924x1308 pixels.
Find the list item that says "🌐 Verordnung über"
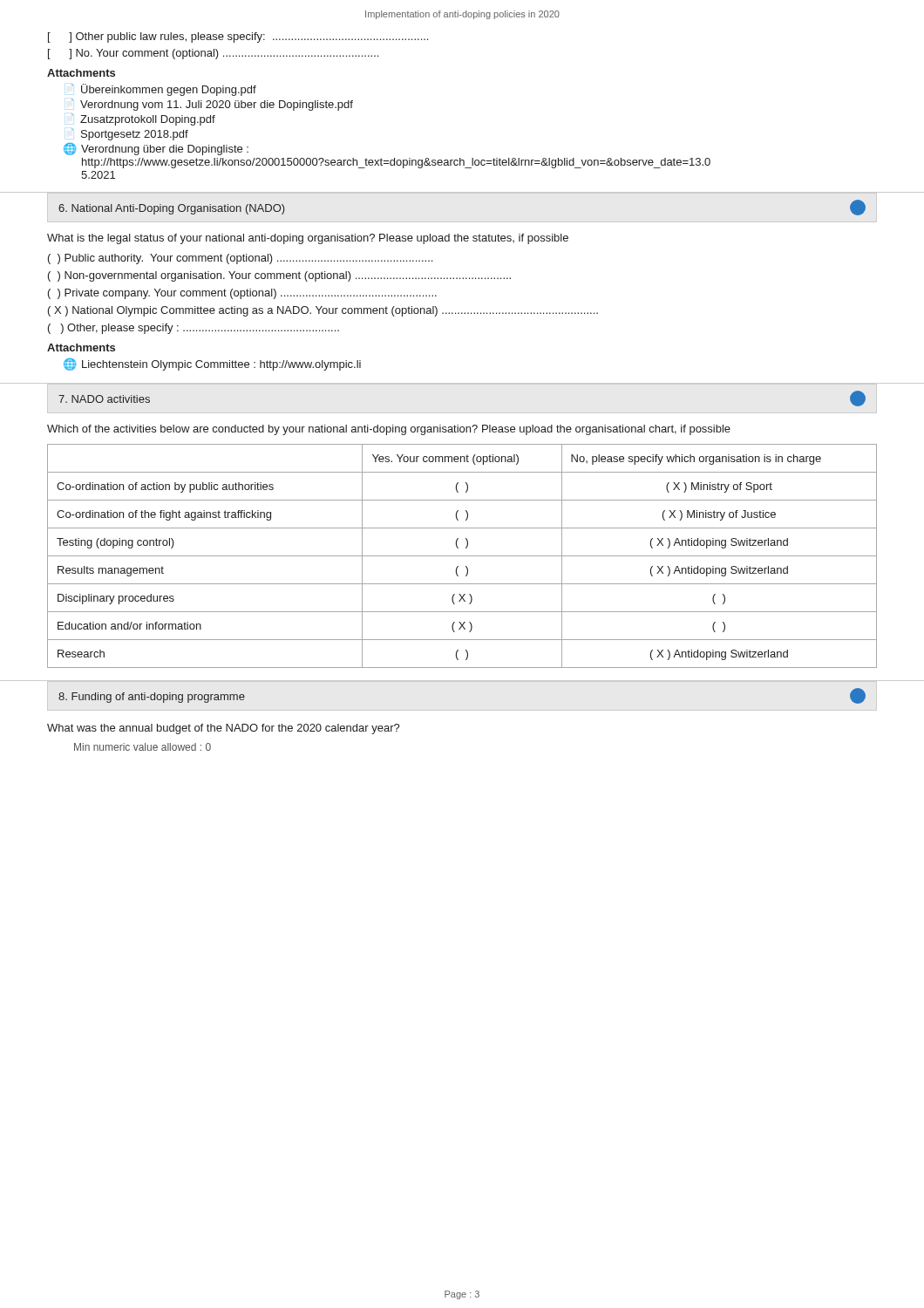(387, 162)
